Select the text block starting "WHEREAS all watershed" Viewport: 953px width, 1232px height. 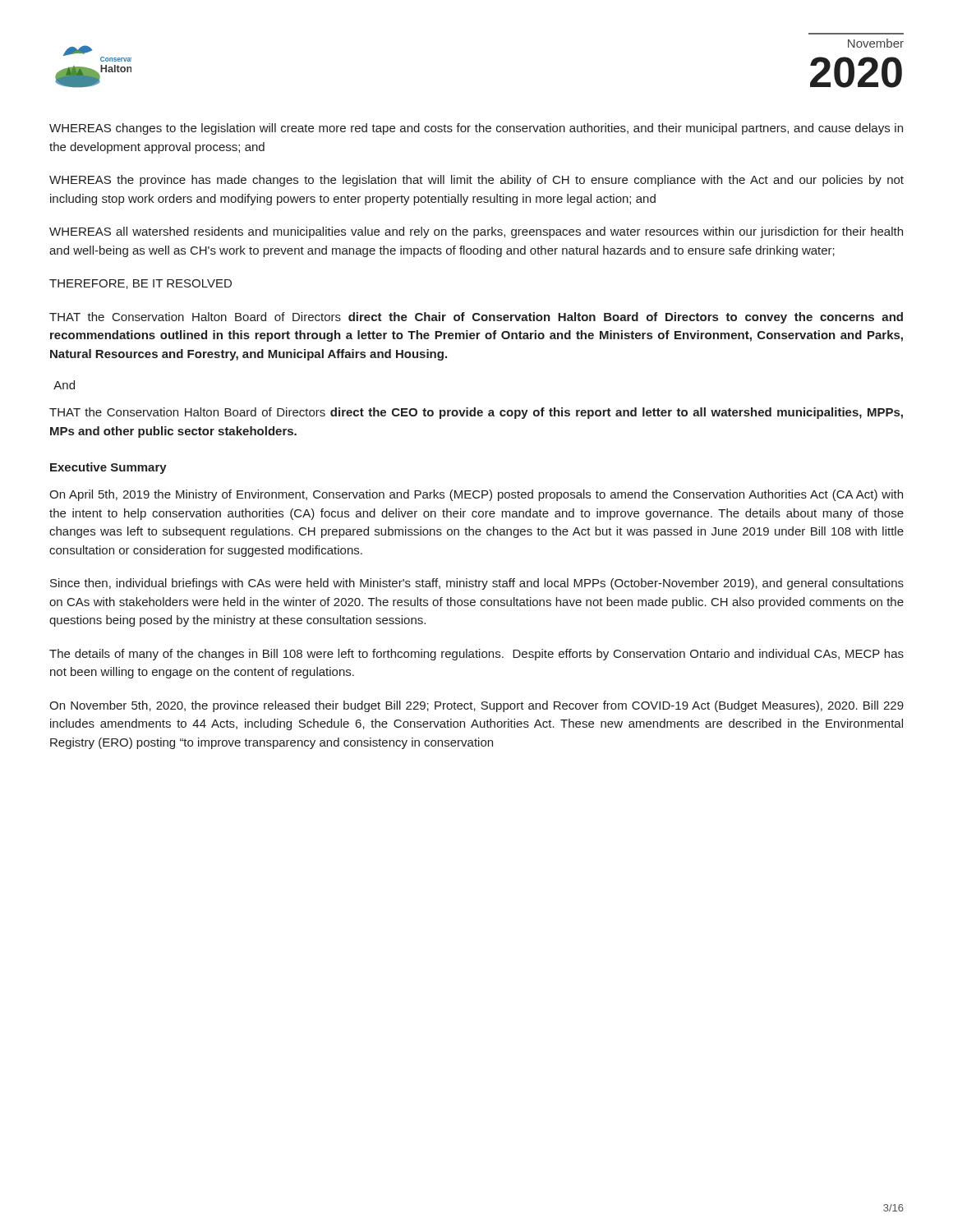(x=476, y=240)
